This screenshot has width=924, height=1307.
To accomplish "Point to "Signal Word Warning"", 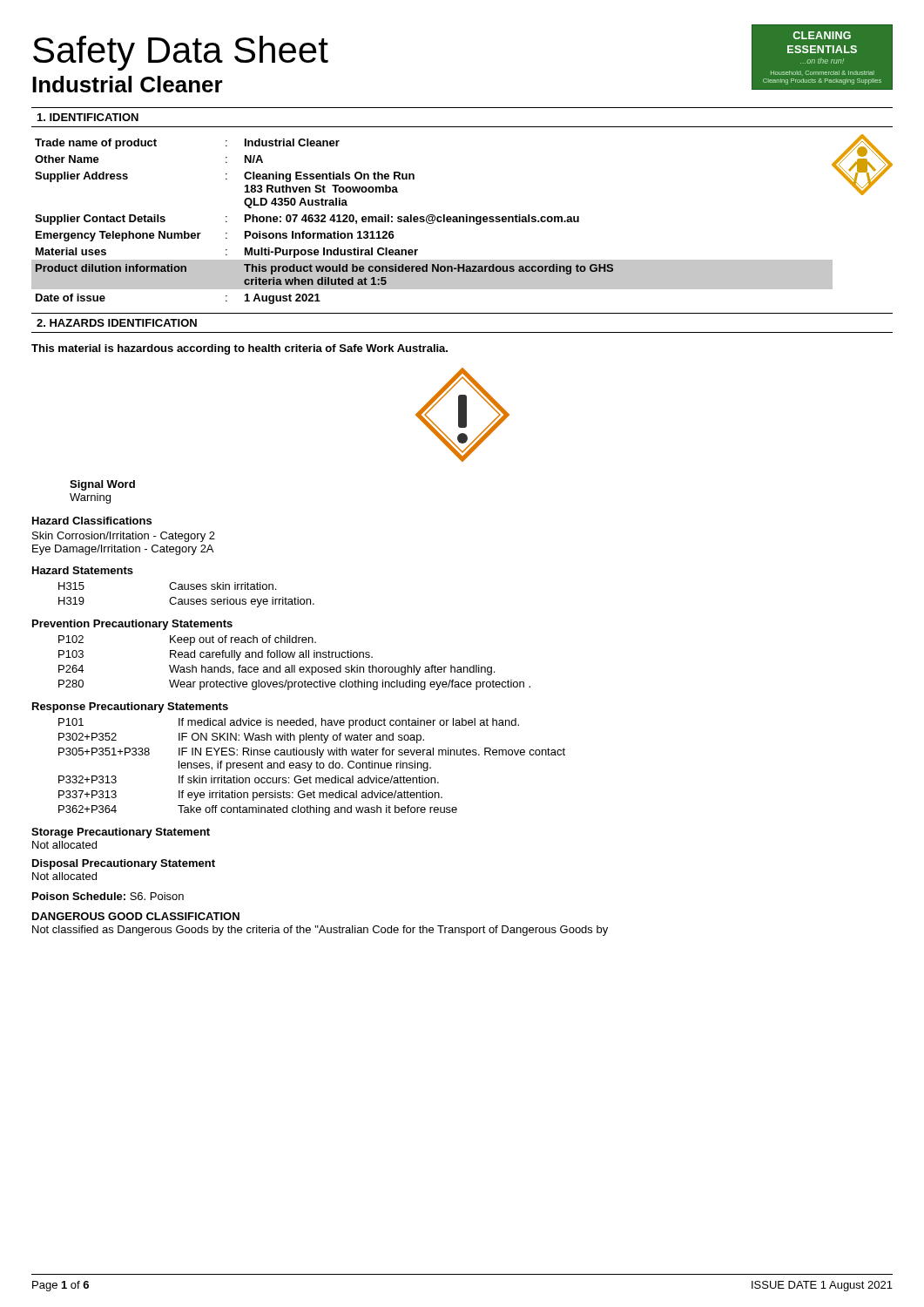I will [102, 485].
